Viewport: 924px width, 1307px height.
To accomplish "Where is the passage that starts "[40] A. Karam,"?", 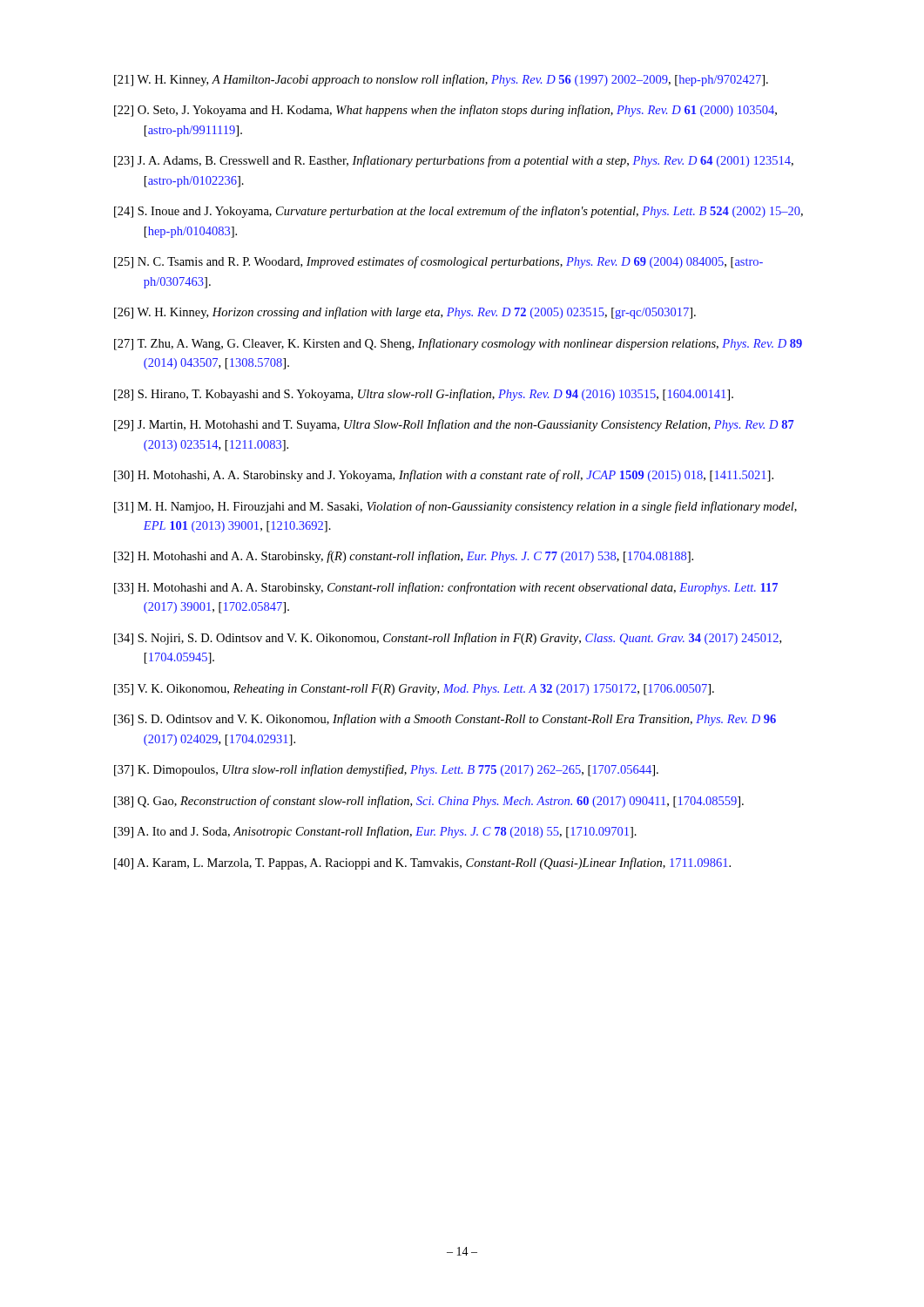I will tap(422, 862).
